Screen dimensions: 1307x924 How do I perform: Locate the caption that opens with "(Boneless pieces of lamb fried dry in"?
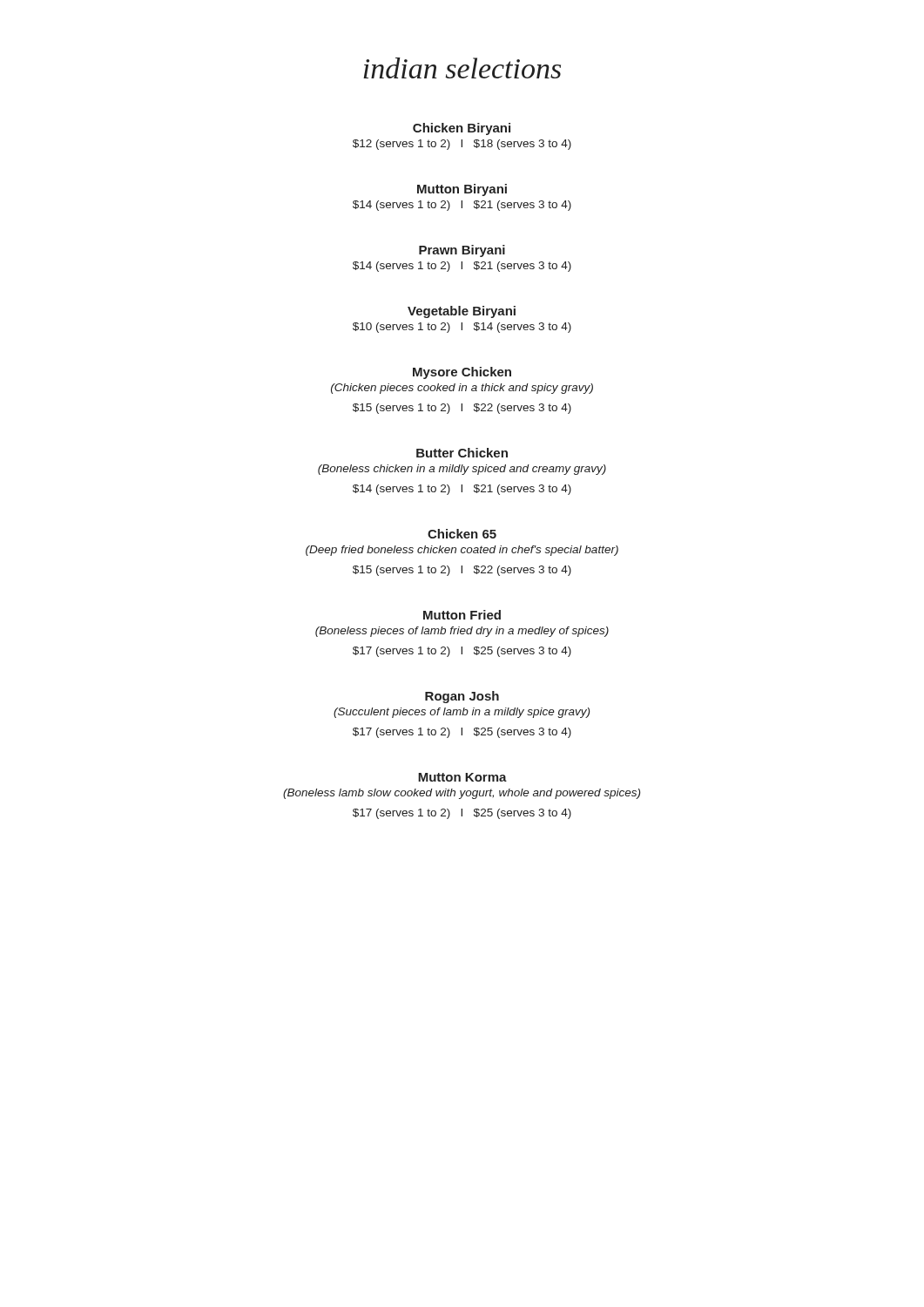[x=462, y=630]
